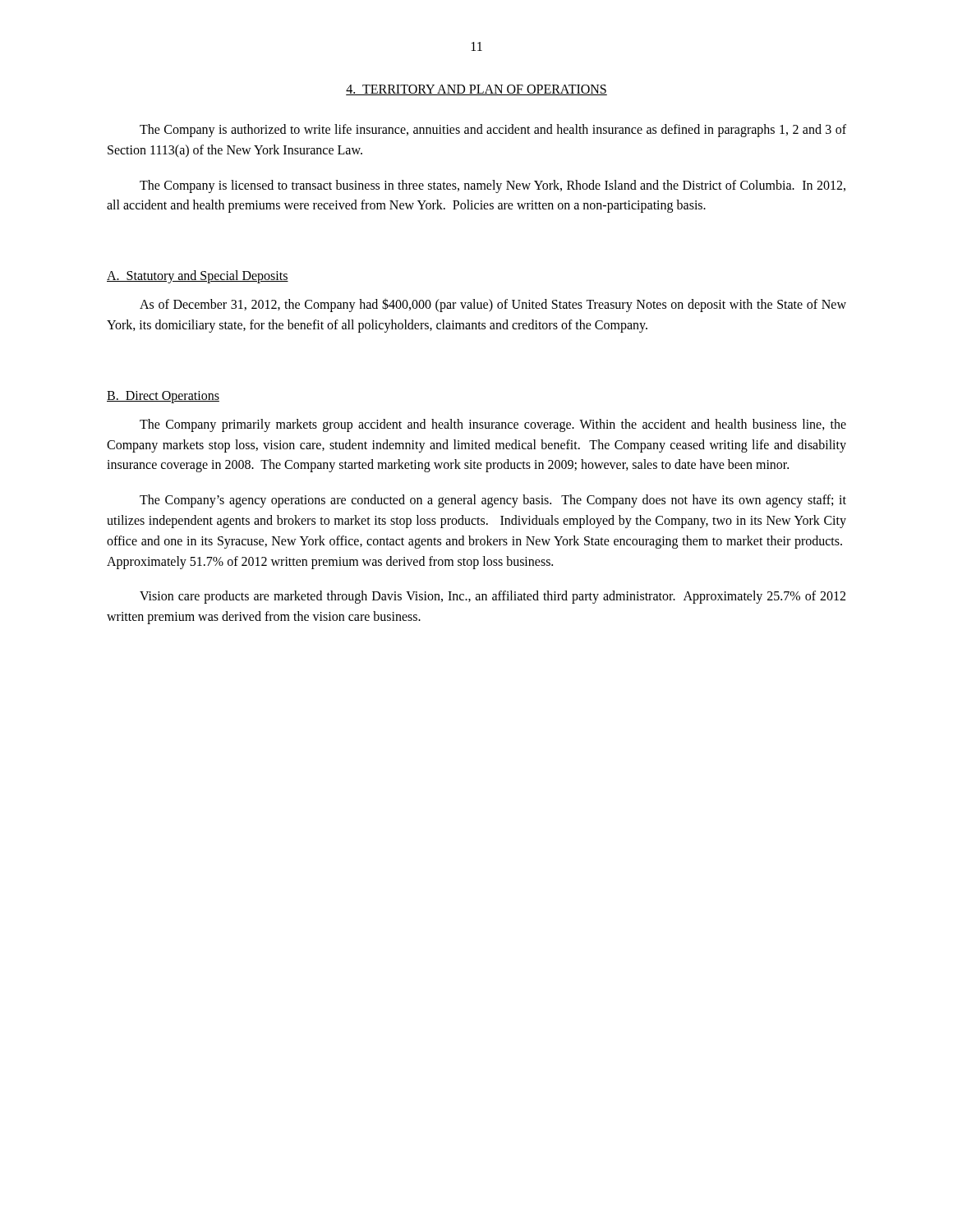Click on the text block that says "The Company’s agency"
Image resolution: width=953 pixels, height=1232 pixels.
click(x=476, y=530)
